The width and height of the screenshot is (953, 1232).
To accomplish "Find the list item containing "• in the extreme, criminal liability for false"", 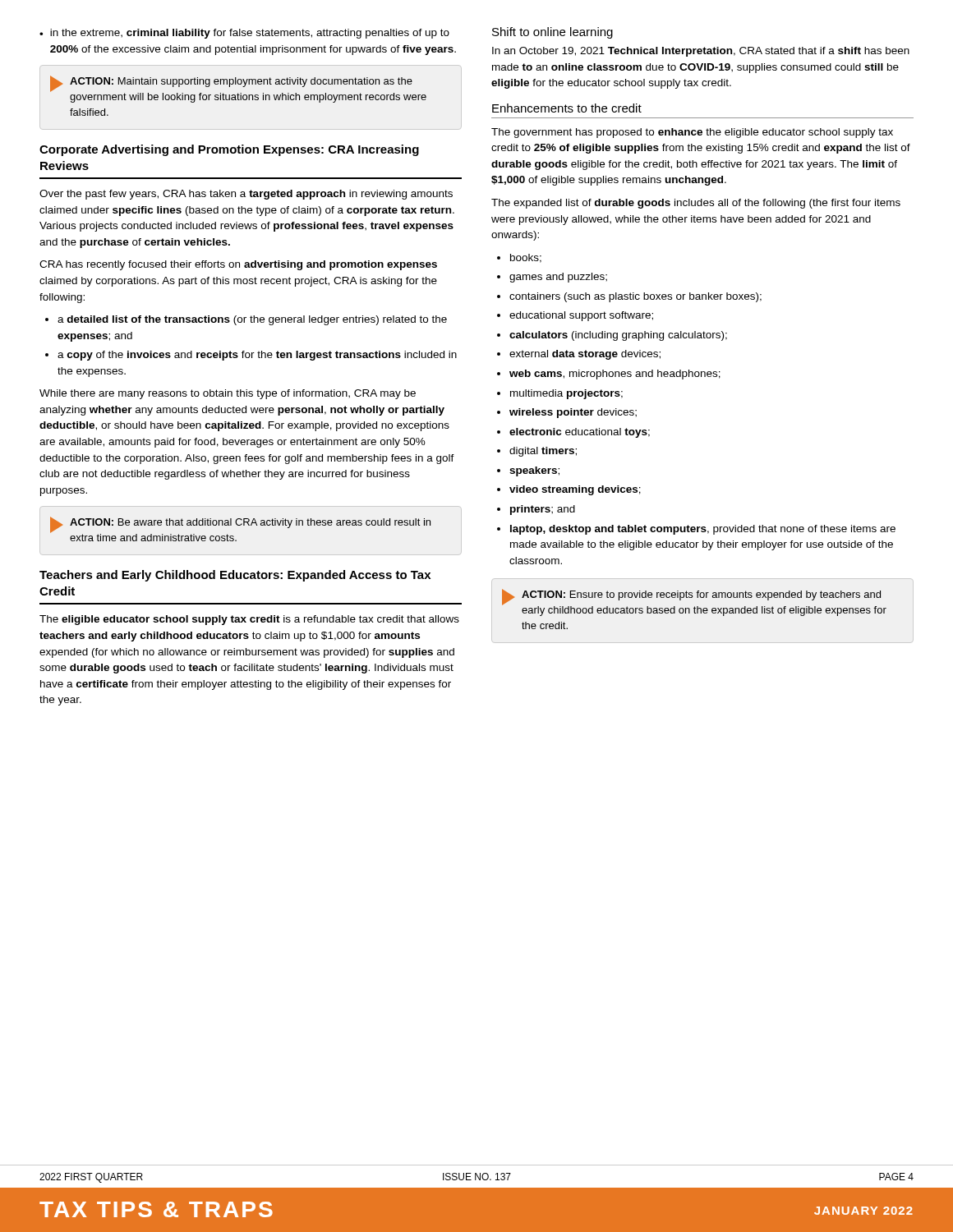I will 251,41.
